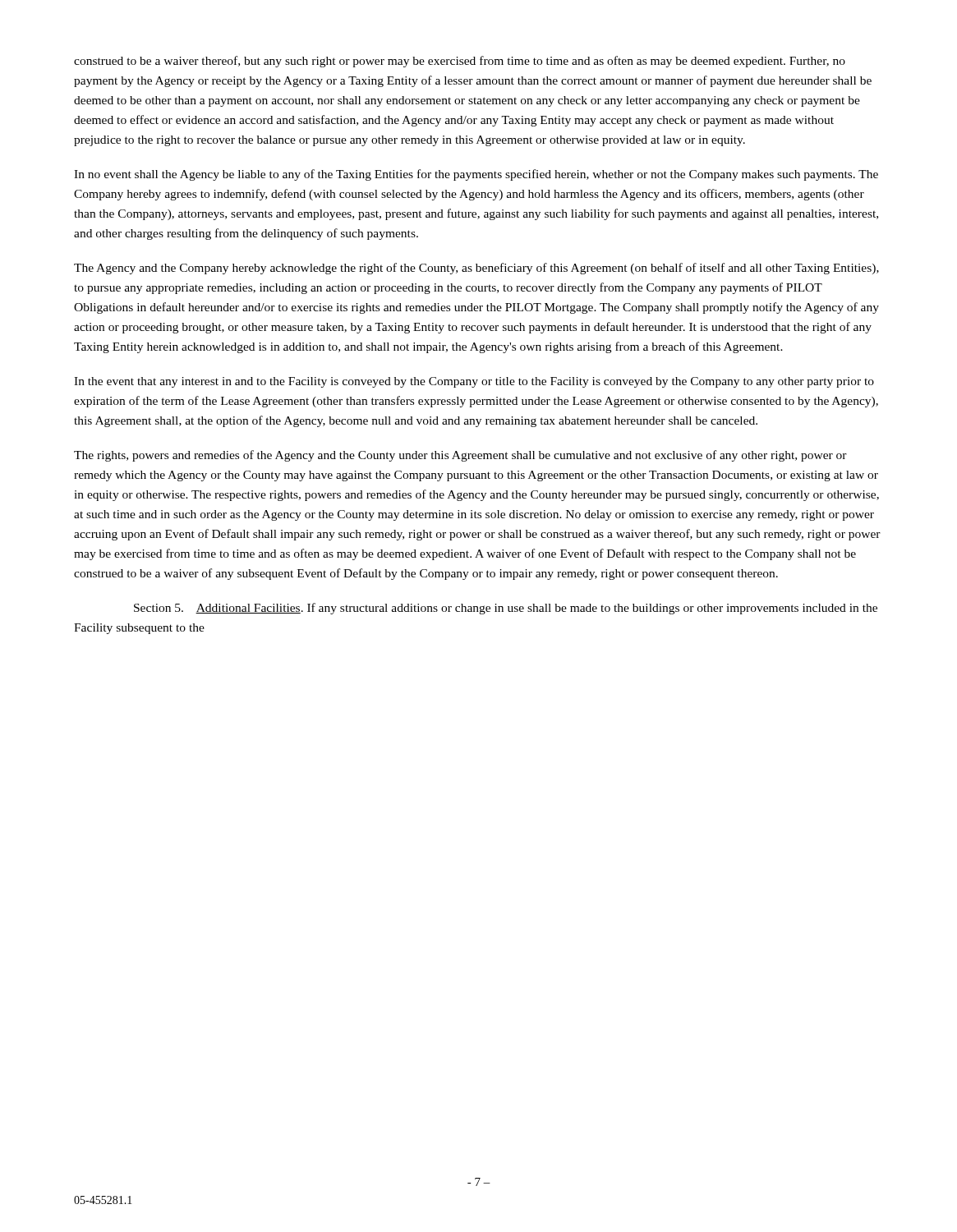
Task: Locate the text block that says "The Agency and the Company hereby acknowledge the"
Action: coord(478,307)
